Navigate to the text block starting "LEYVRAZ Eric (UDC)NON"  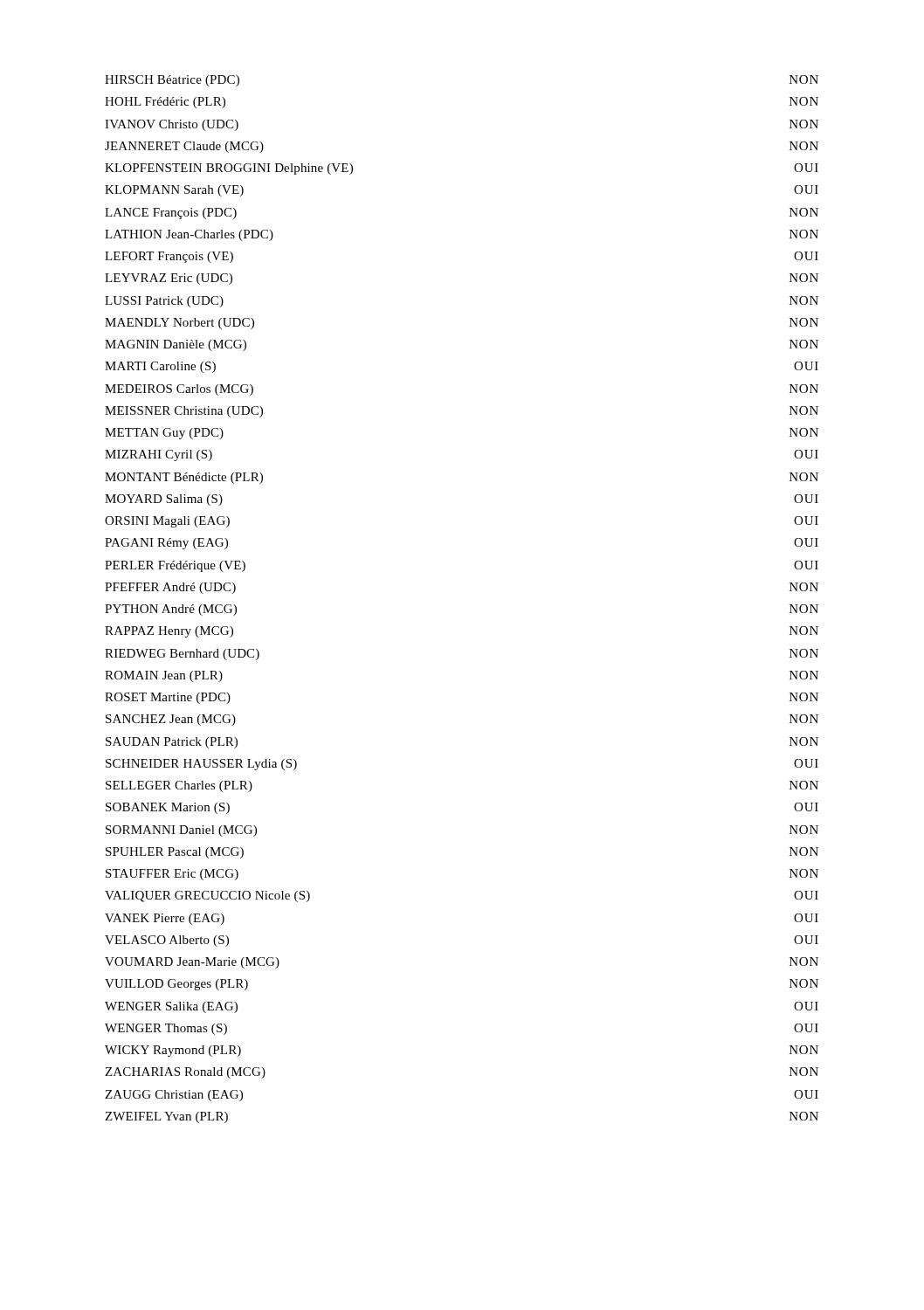pos(174,278)
